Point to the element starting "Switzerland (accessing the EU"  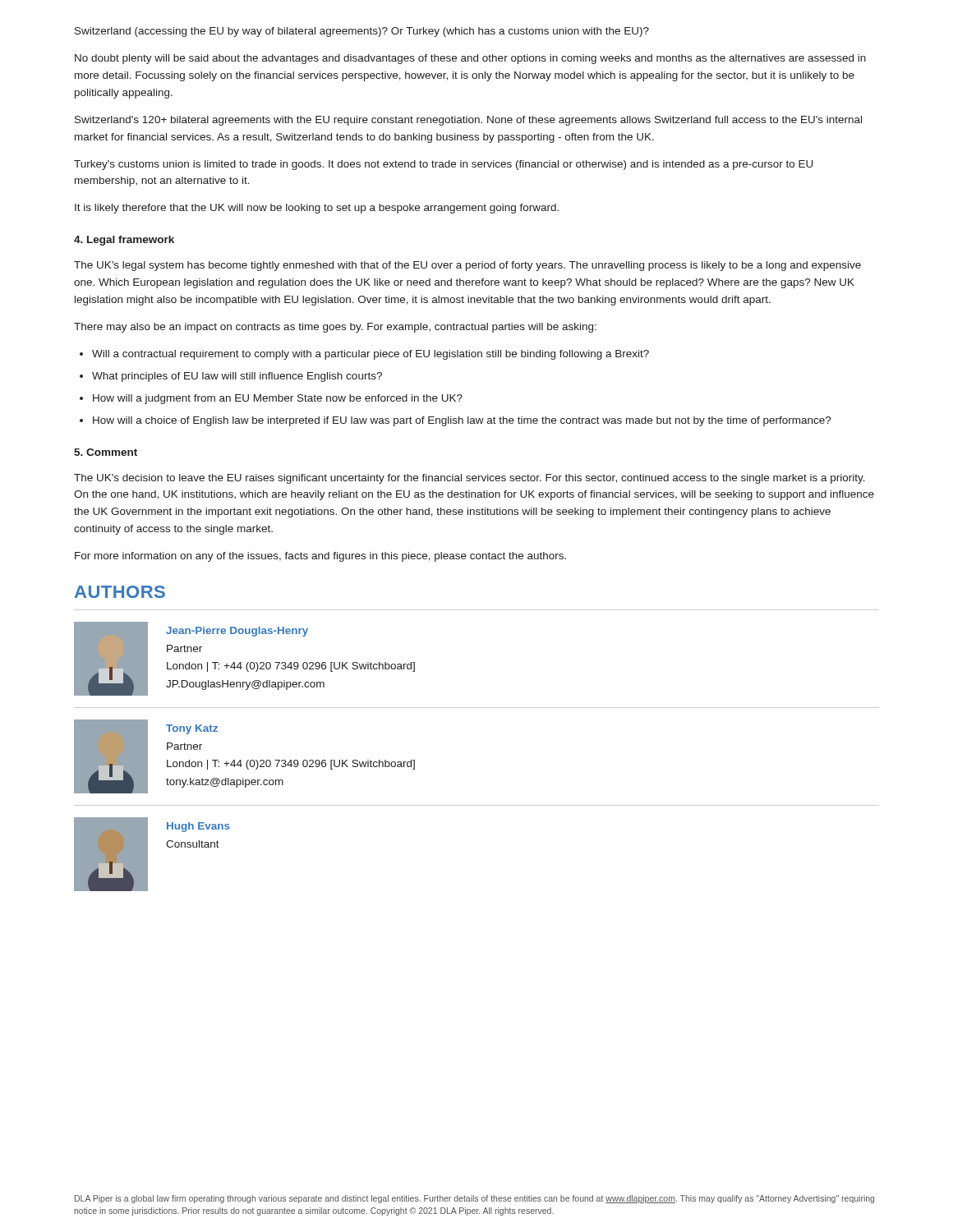click(x=476, y=32)
